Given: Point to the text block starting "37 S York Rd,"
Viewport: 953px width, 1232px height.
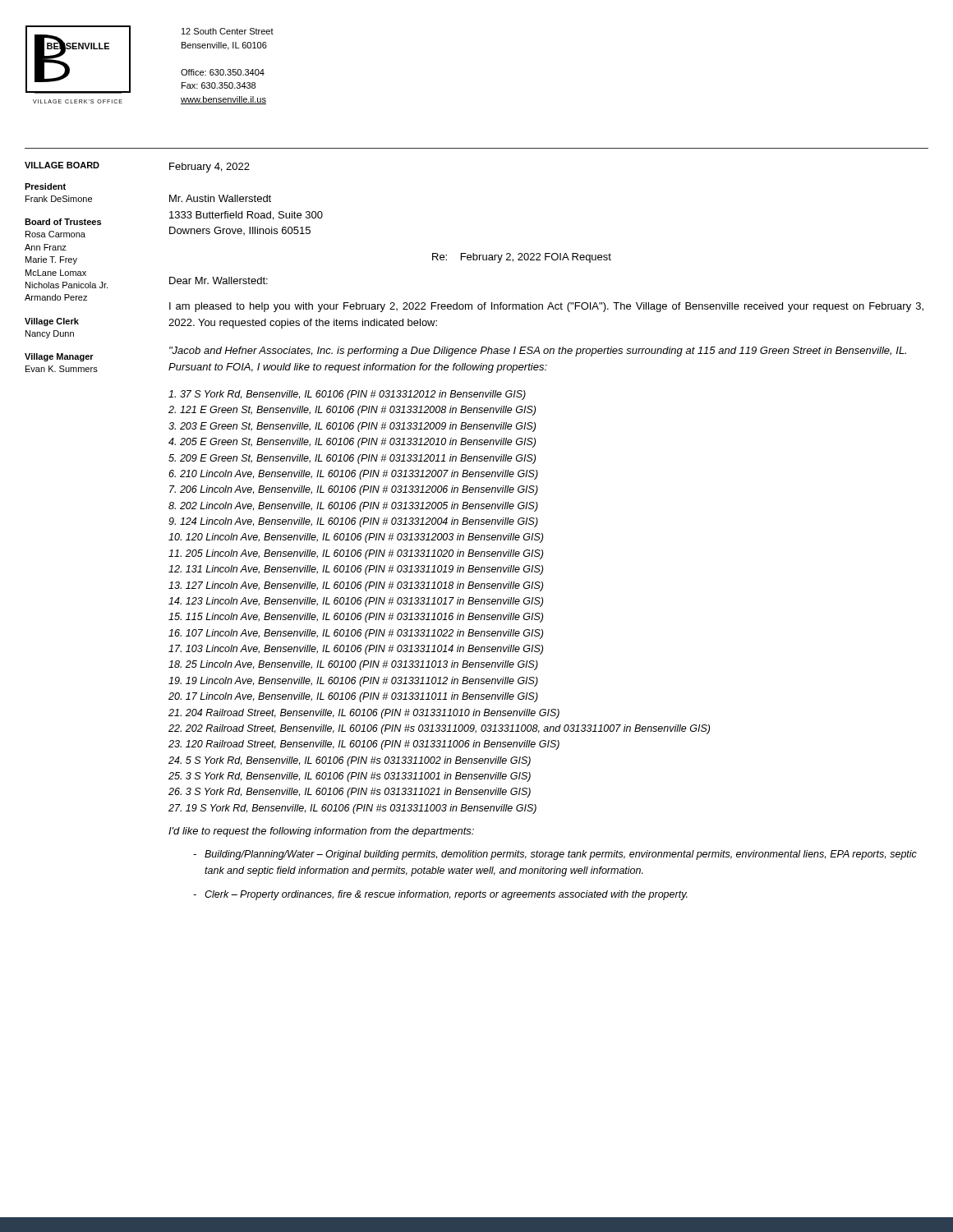Looking at the screenshot, I should click(x=347, y=394).
